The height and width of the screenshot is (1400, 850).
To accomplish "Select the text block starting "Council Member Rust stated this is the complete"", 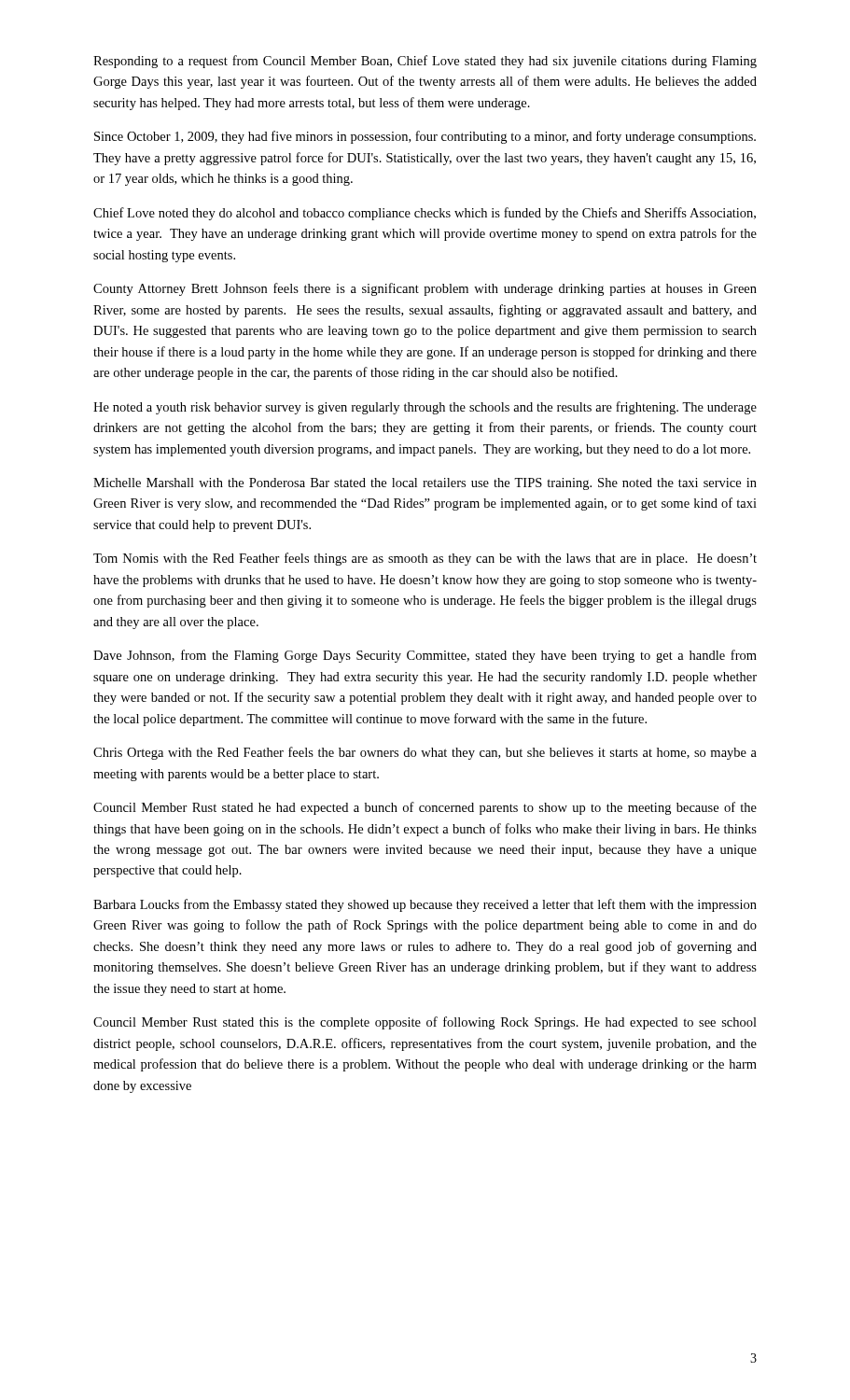I will (425, 1054).
